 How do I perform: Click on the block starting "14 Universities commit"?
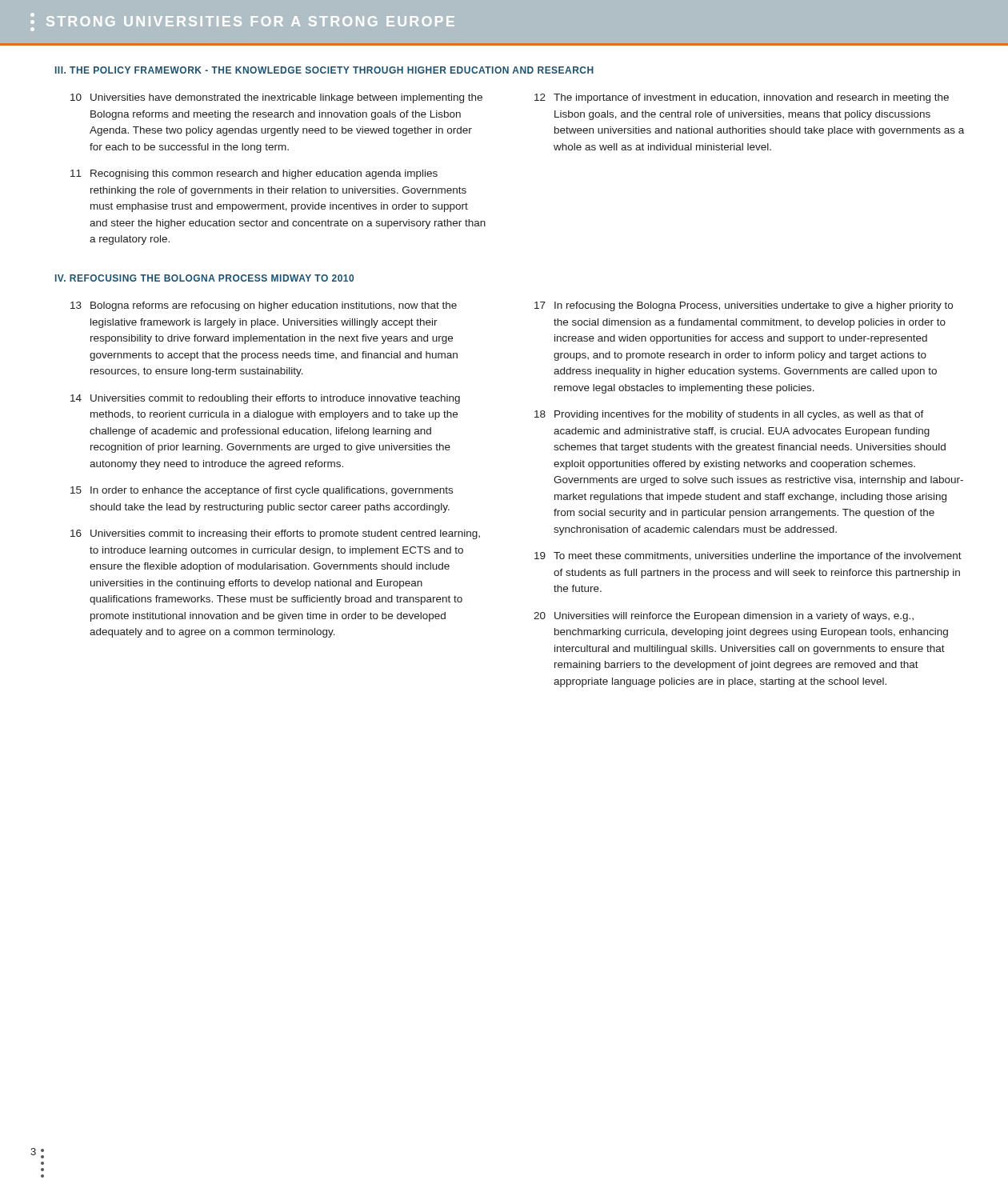(270, 431)
